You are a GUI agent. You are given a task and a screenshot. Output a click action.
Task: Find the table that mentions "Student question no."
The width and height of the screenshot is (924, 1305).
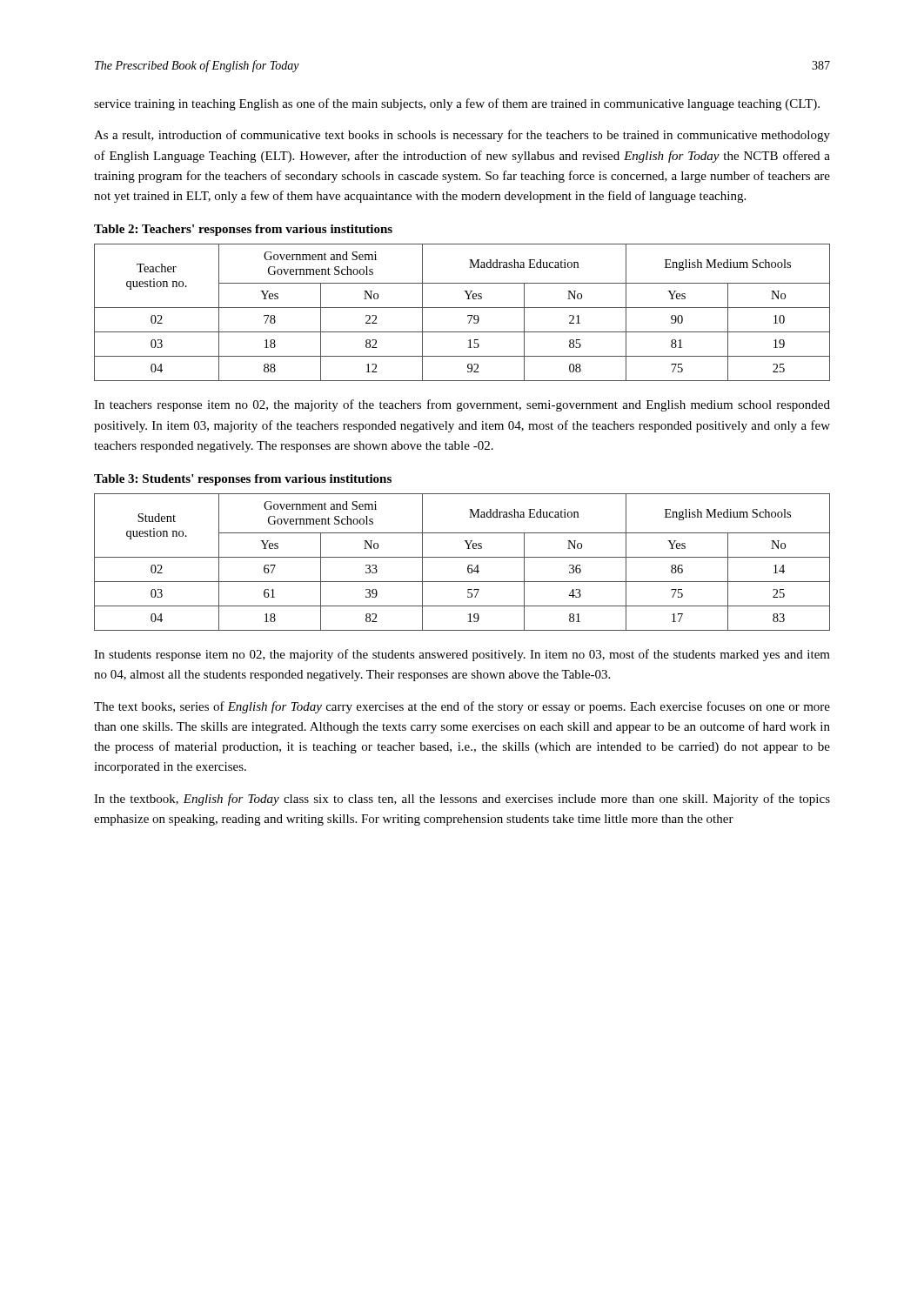click(x=462, y=562)
